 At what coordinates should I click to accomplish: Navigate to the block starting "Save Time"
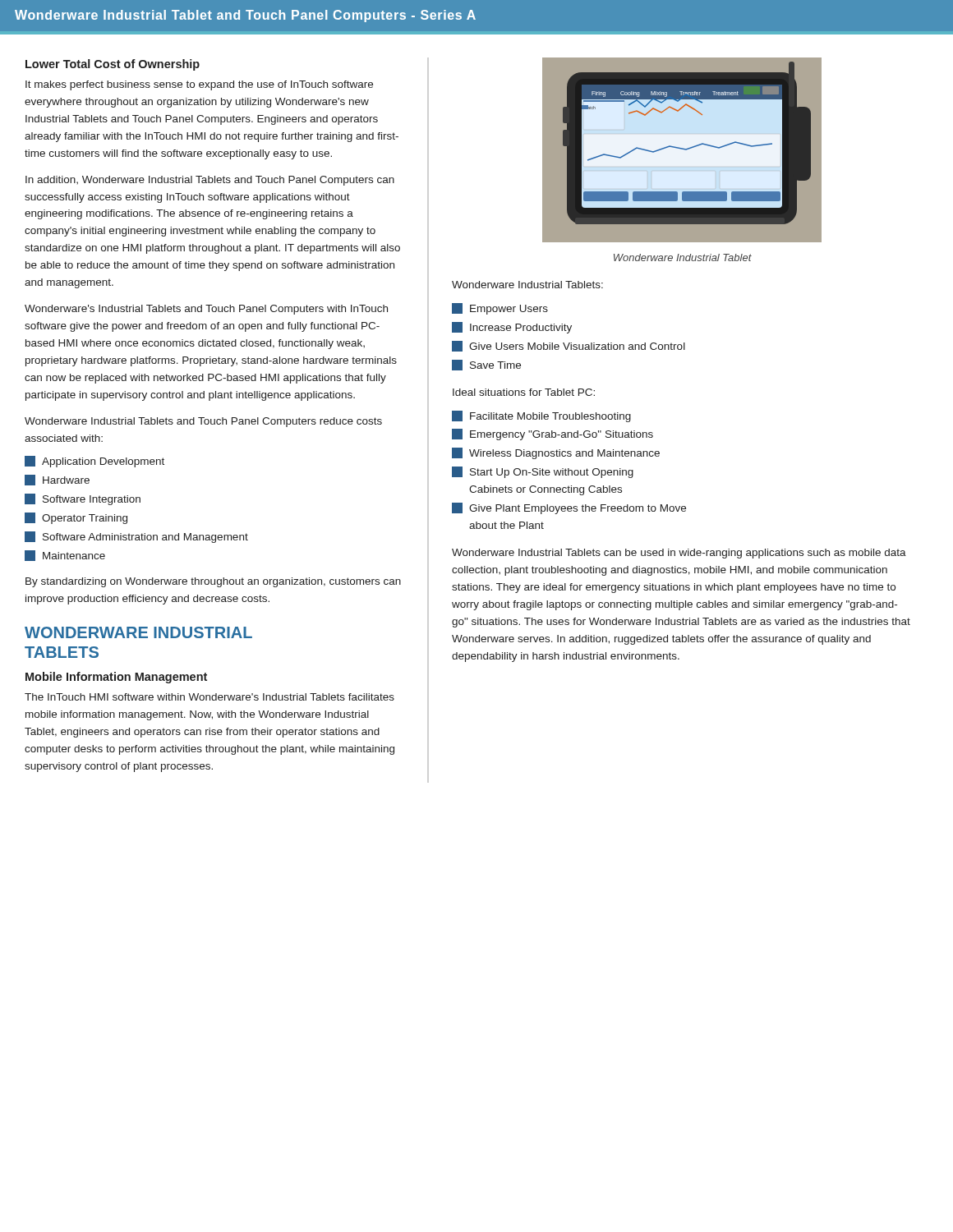pos(487,365)
